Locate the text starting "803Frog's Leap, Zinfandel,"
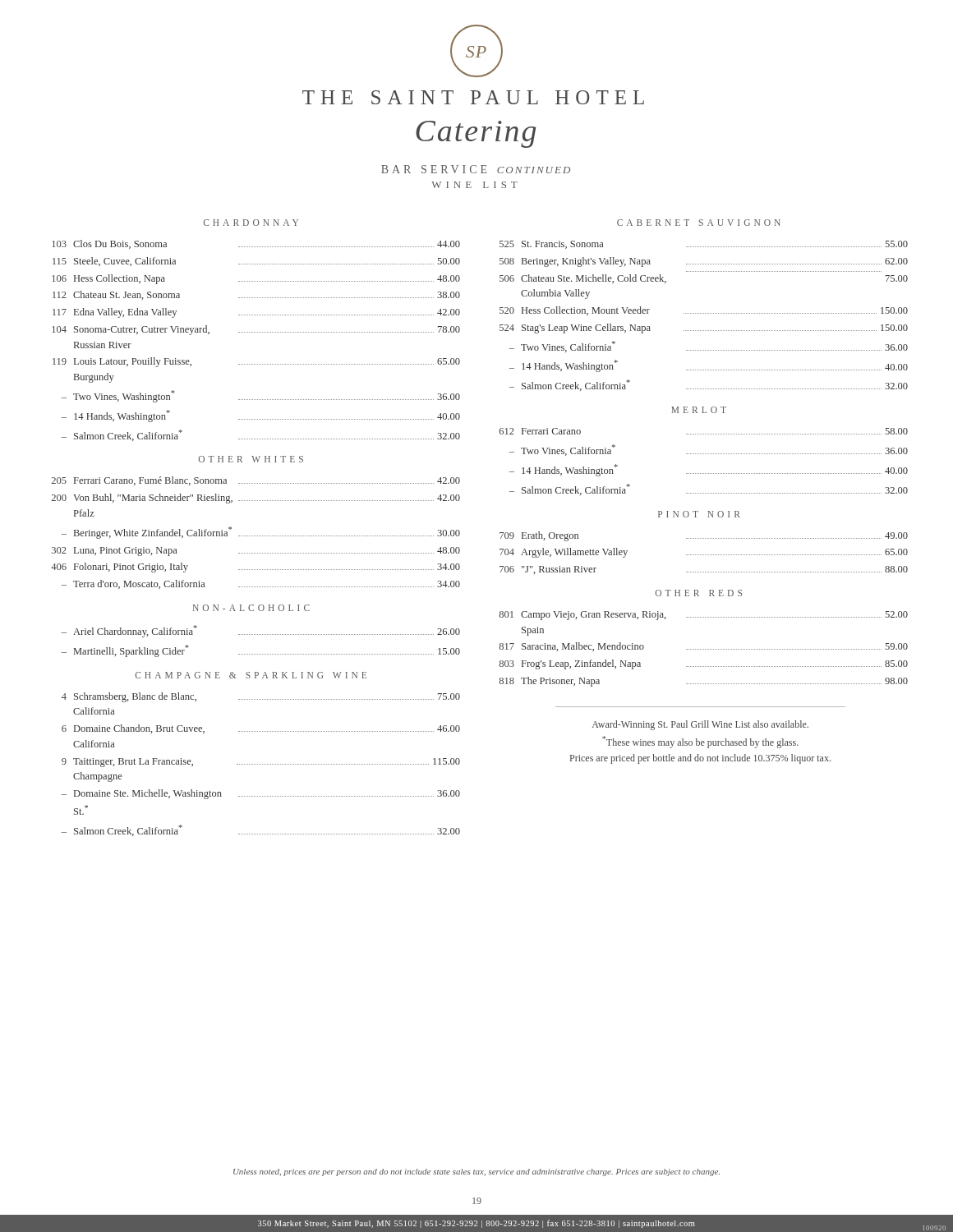The image size is (953, 1232). click(700, 664)
